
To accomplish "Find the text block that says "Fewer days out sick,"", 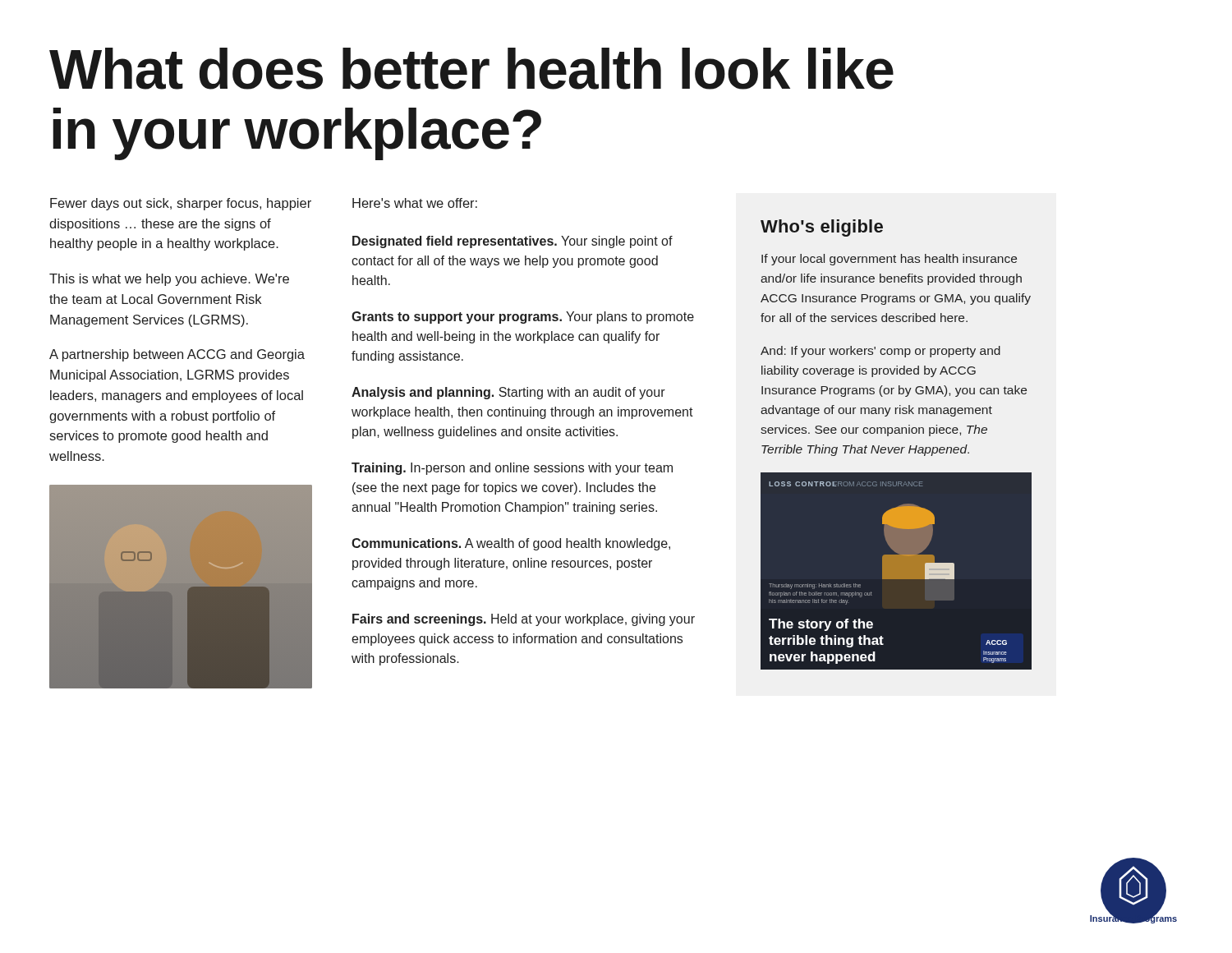I will [x=180, y=223].
